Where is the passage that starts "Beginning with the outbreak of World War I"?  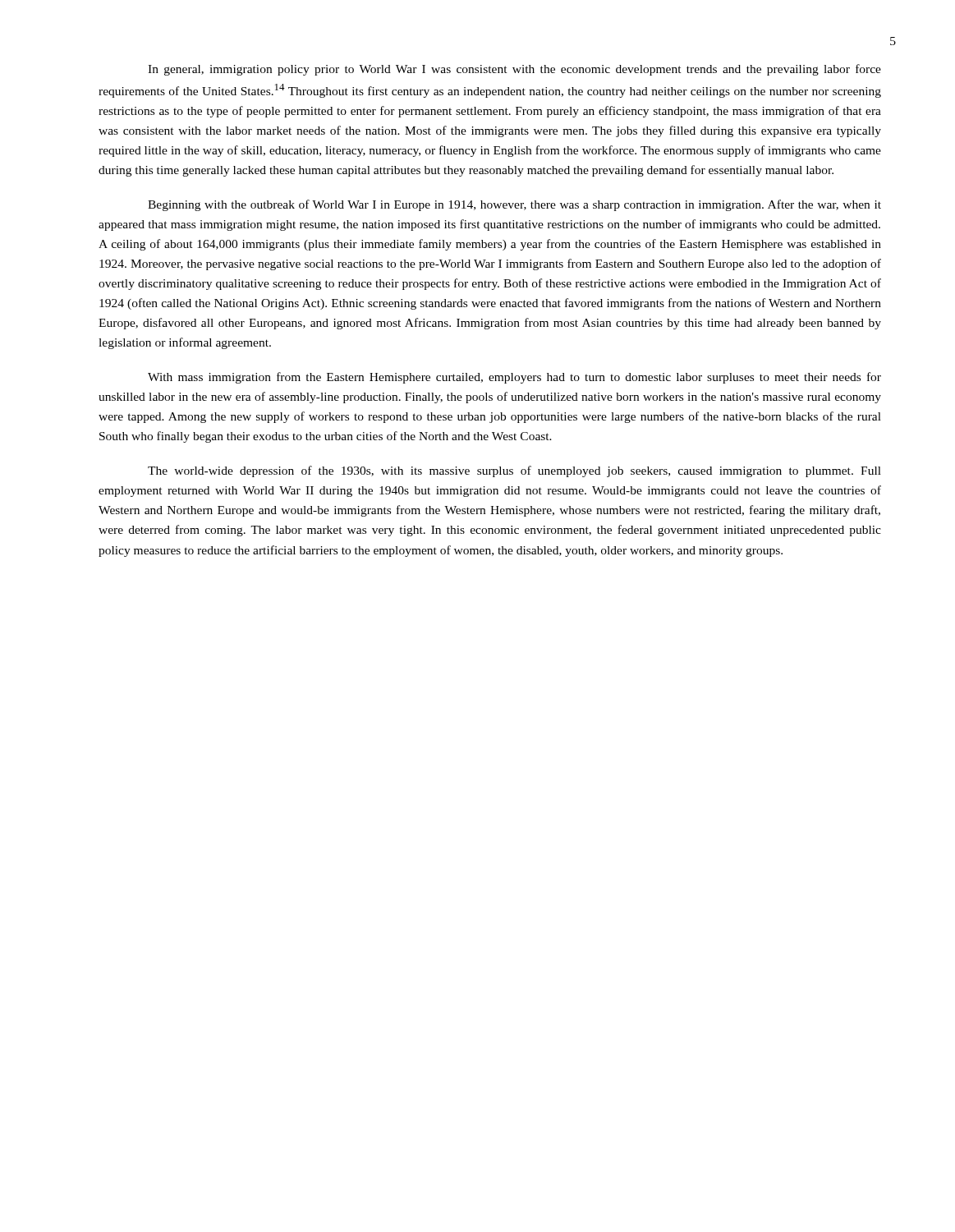click(490, 273)
